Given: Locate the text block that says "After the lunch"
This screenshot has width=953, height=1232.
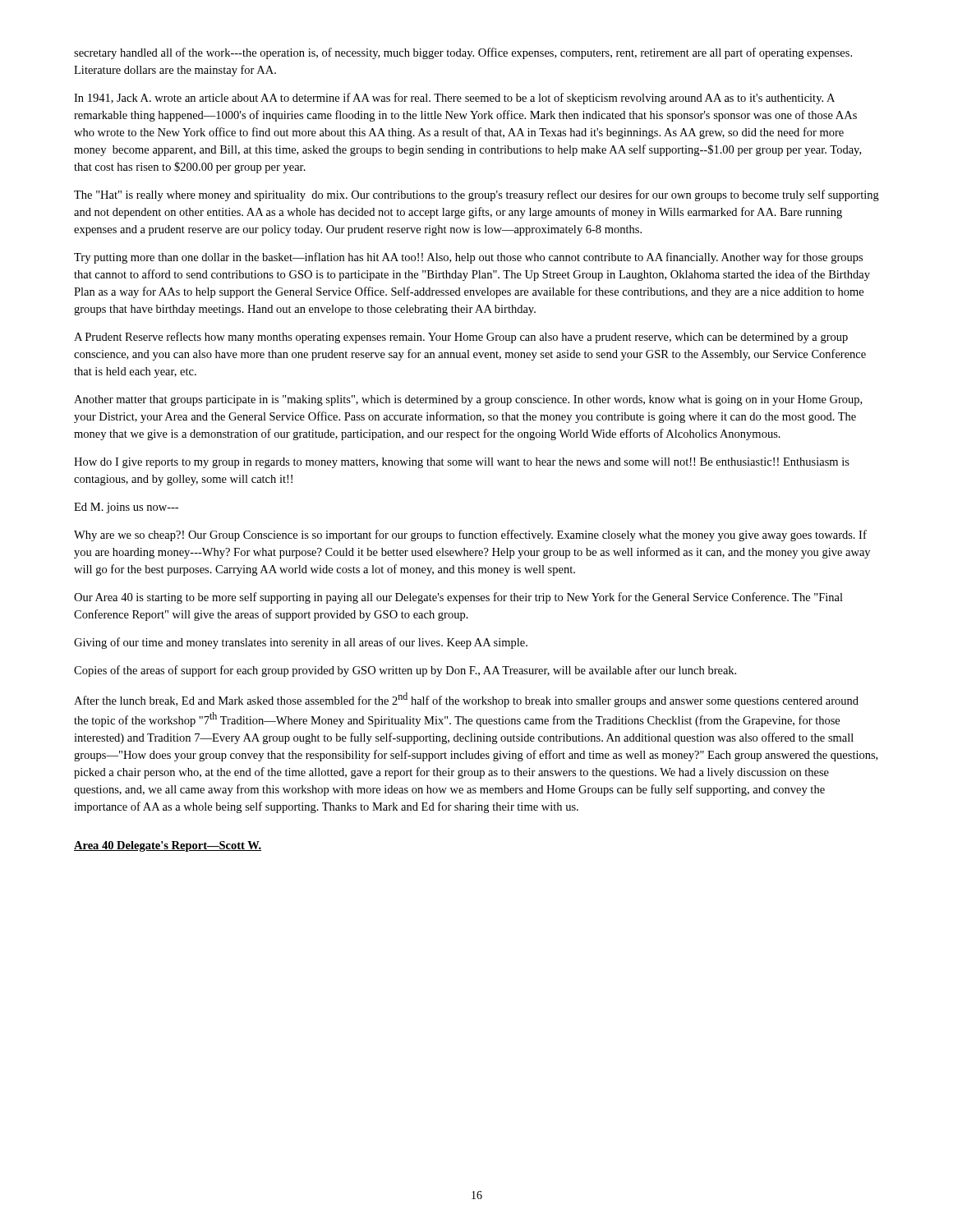Looking at the screenshot, I should [476, 753].
